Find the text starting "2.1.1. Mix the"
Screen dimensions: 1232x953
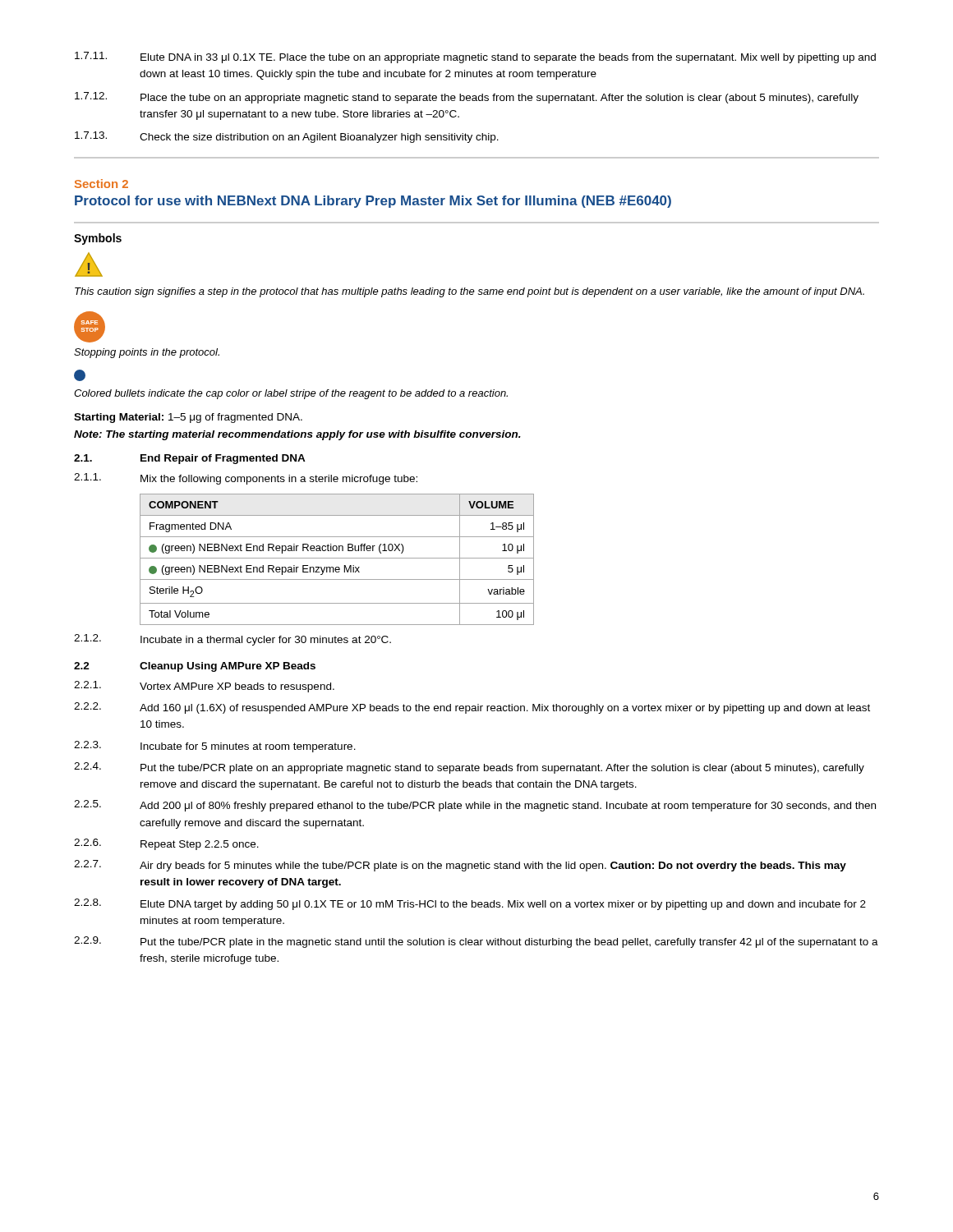pos(246,479)
